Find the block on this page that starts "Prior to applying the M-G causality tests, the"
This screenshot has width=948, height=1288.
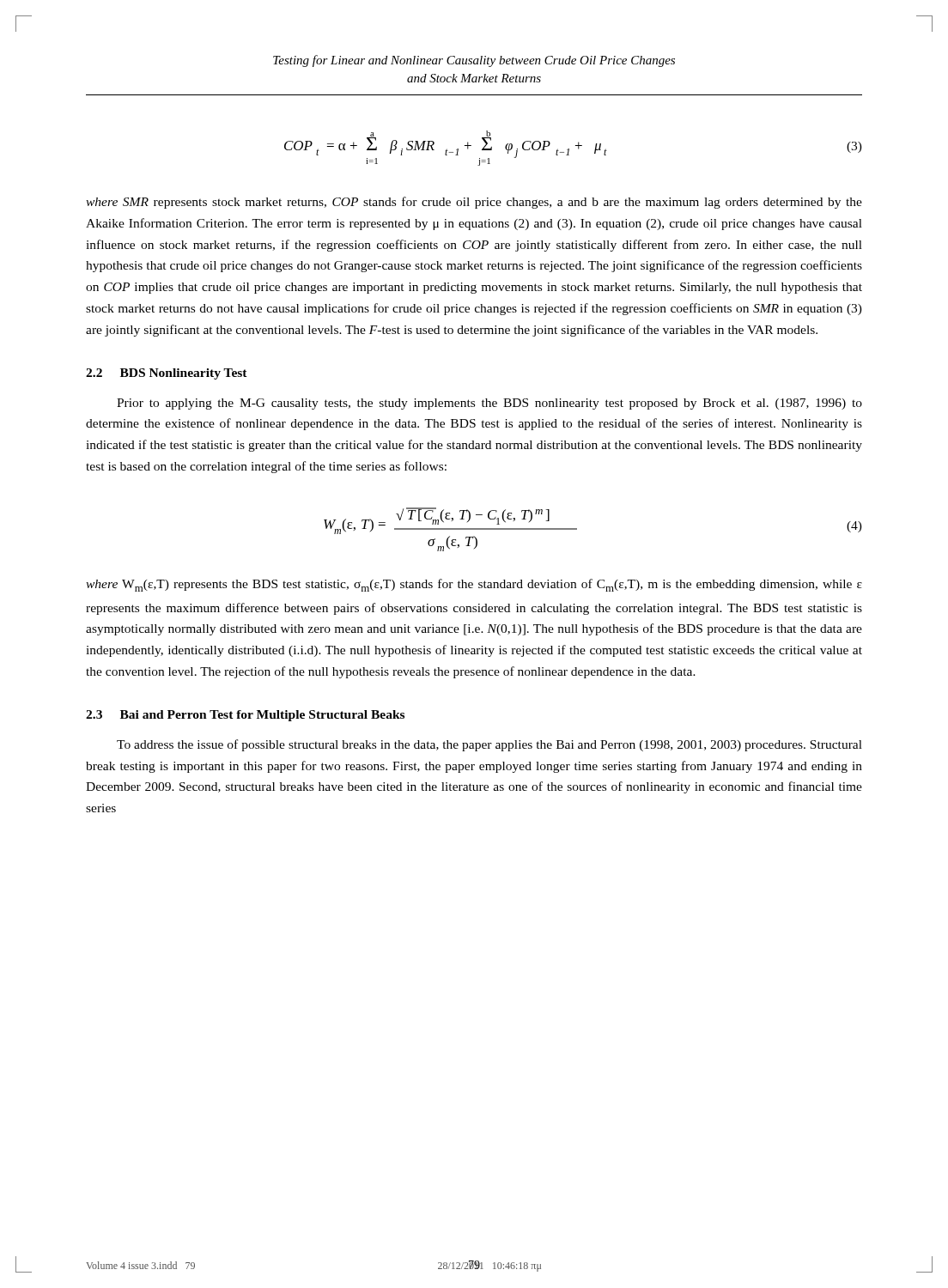click(x=474, y=434)
